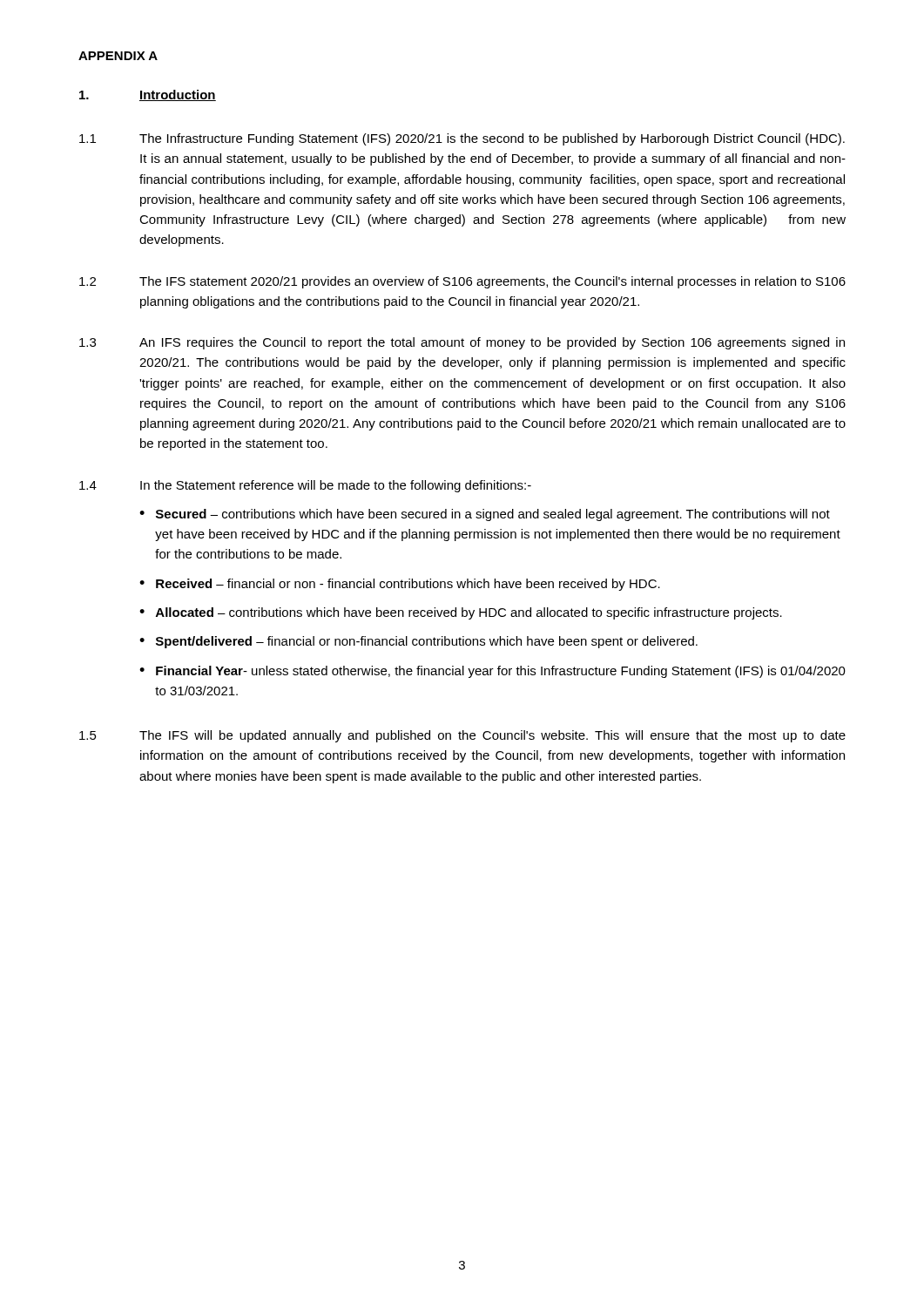Select the element starting "1 The Infrastructure Funding Statement"

[x=462, y=189]
